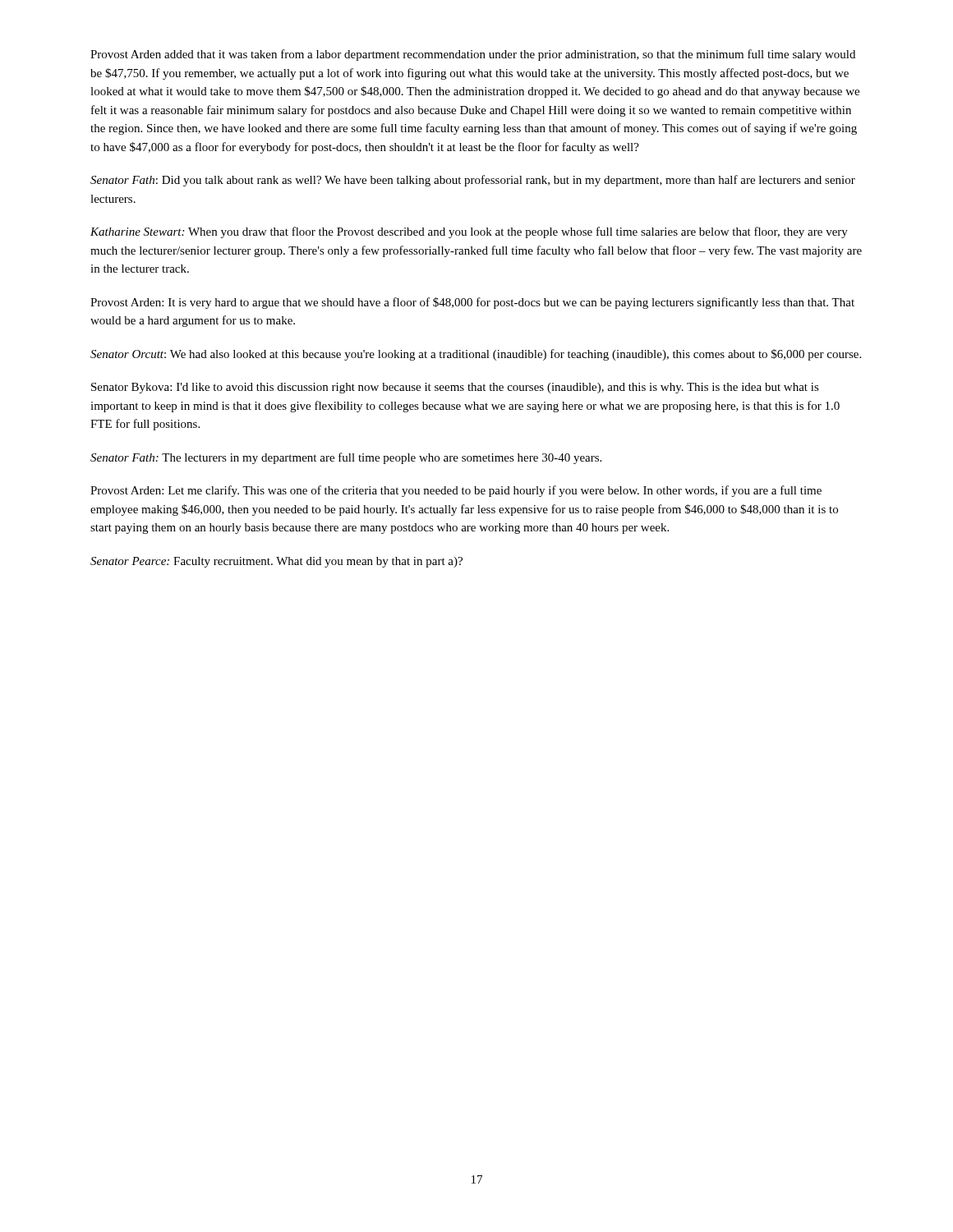Point to the text starting "Provost Arden added that it was taken from"
953x1232 pixels.
coord(475,100)
